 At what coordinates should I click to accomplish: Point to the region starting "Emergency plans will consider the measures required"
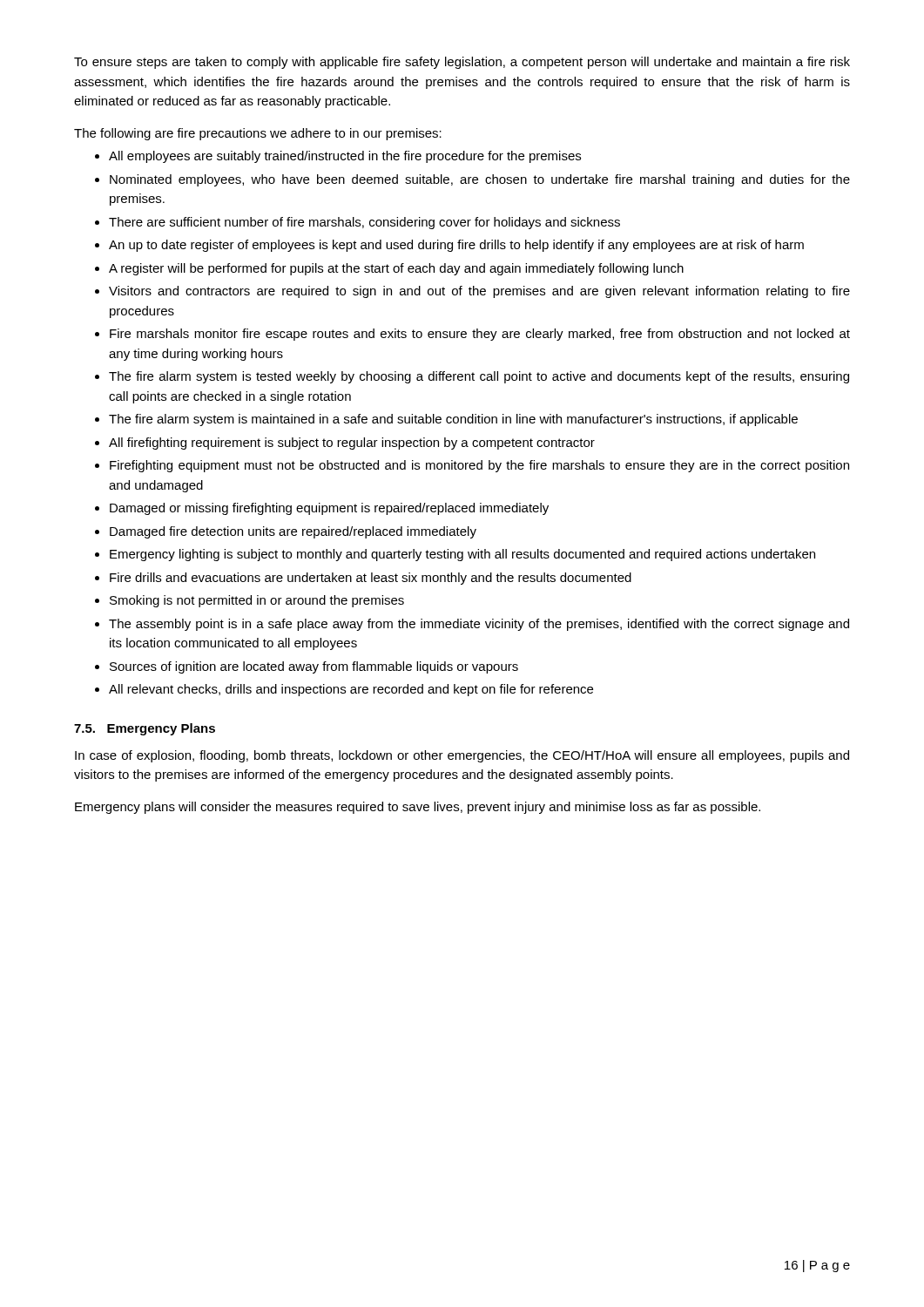point(418,806)
